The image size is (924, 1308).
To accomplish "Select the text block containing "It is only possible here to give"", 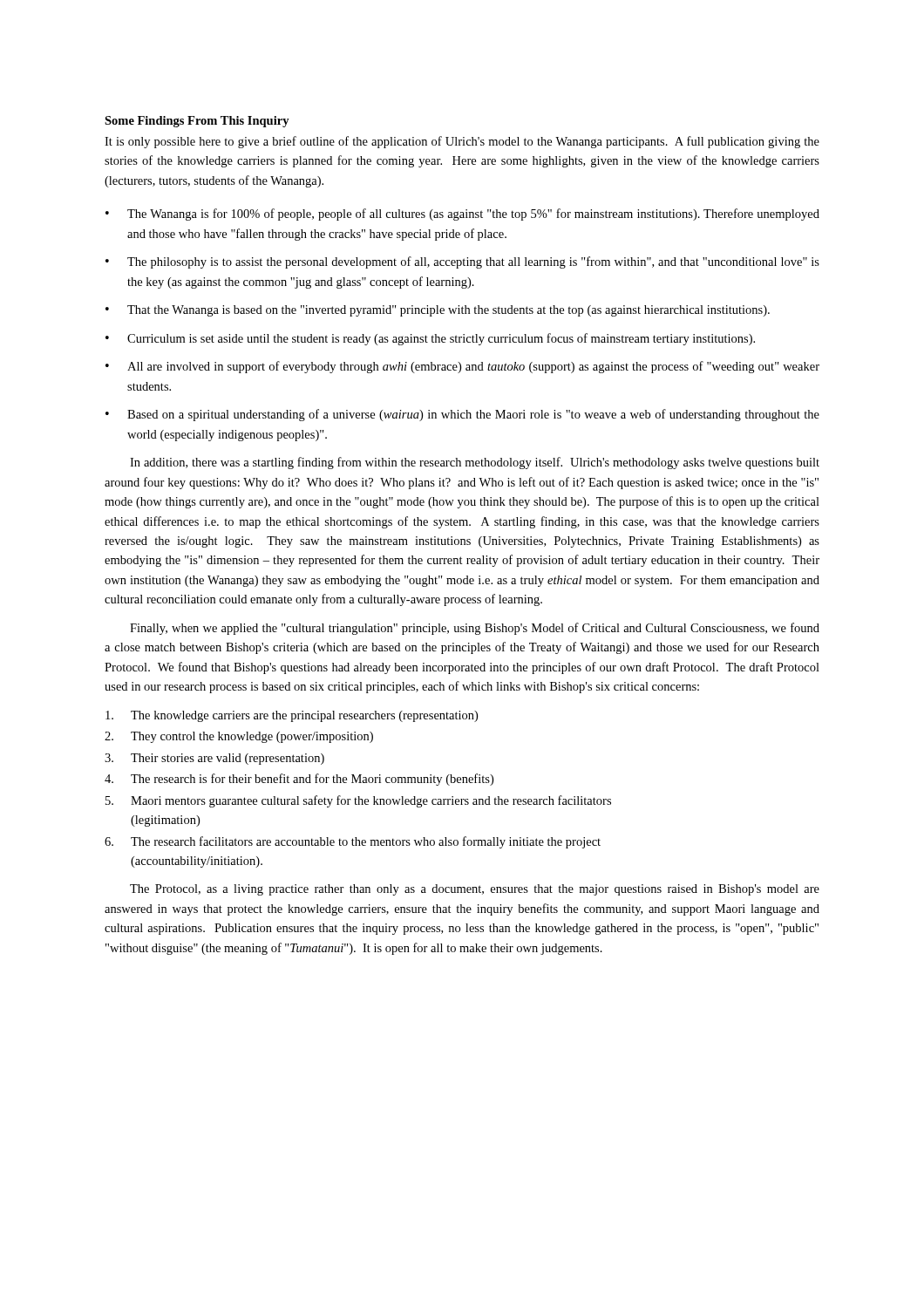I will pos(462,161).
